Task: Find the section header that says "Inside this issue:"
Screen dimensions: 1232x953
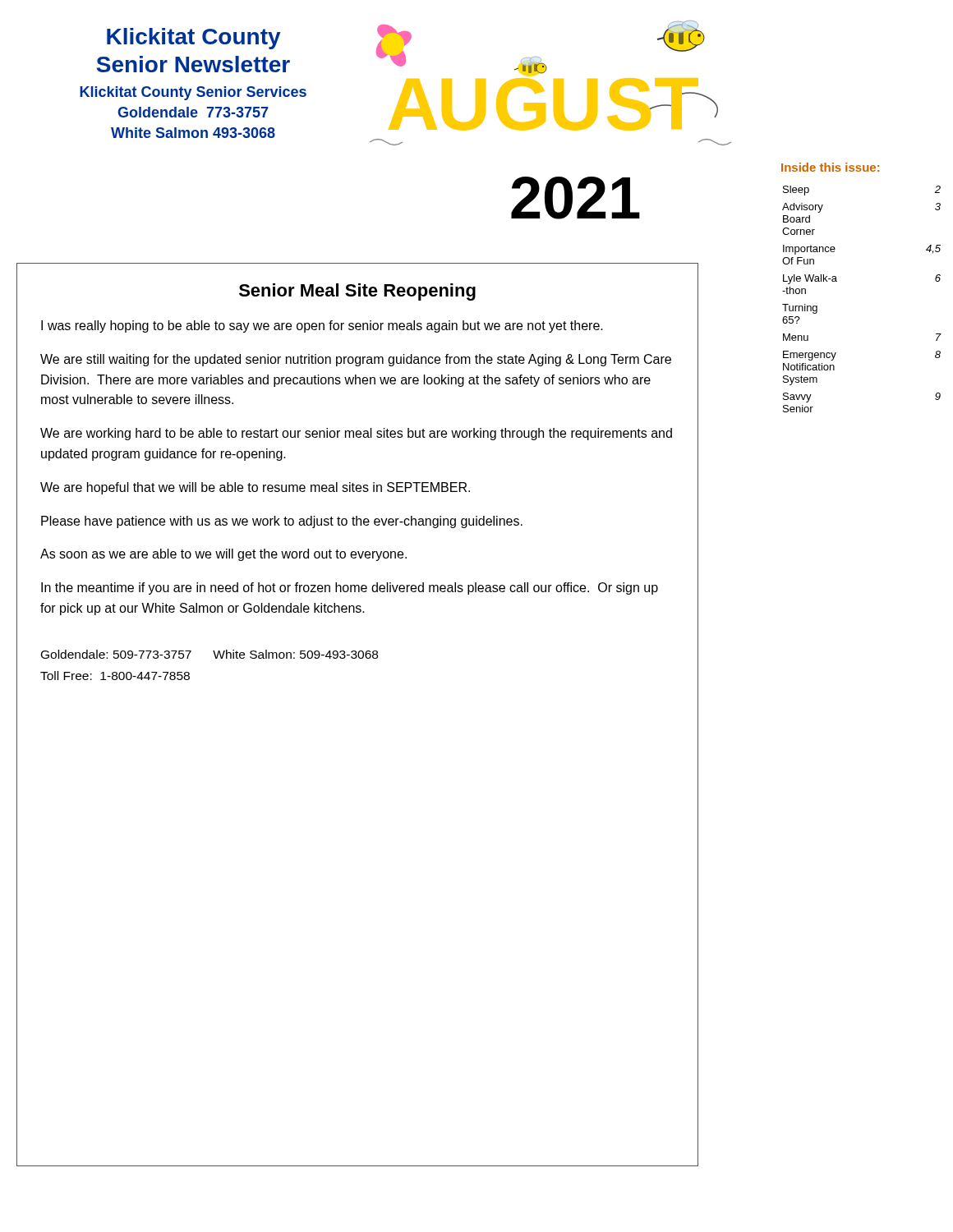Action: (x=830, y=167)
